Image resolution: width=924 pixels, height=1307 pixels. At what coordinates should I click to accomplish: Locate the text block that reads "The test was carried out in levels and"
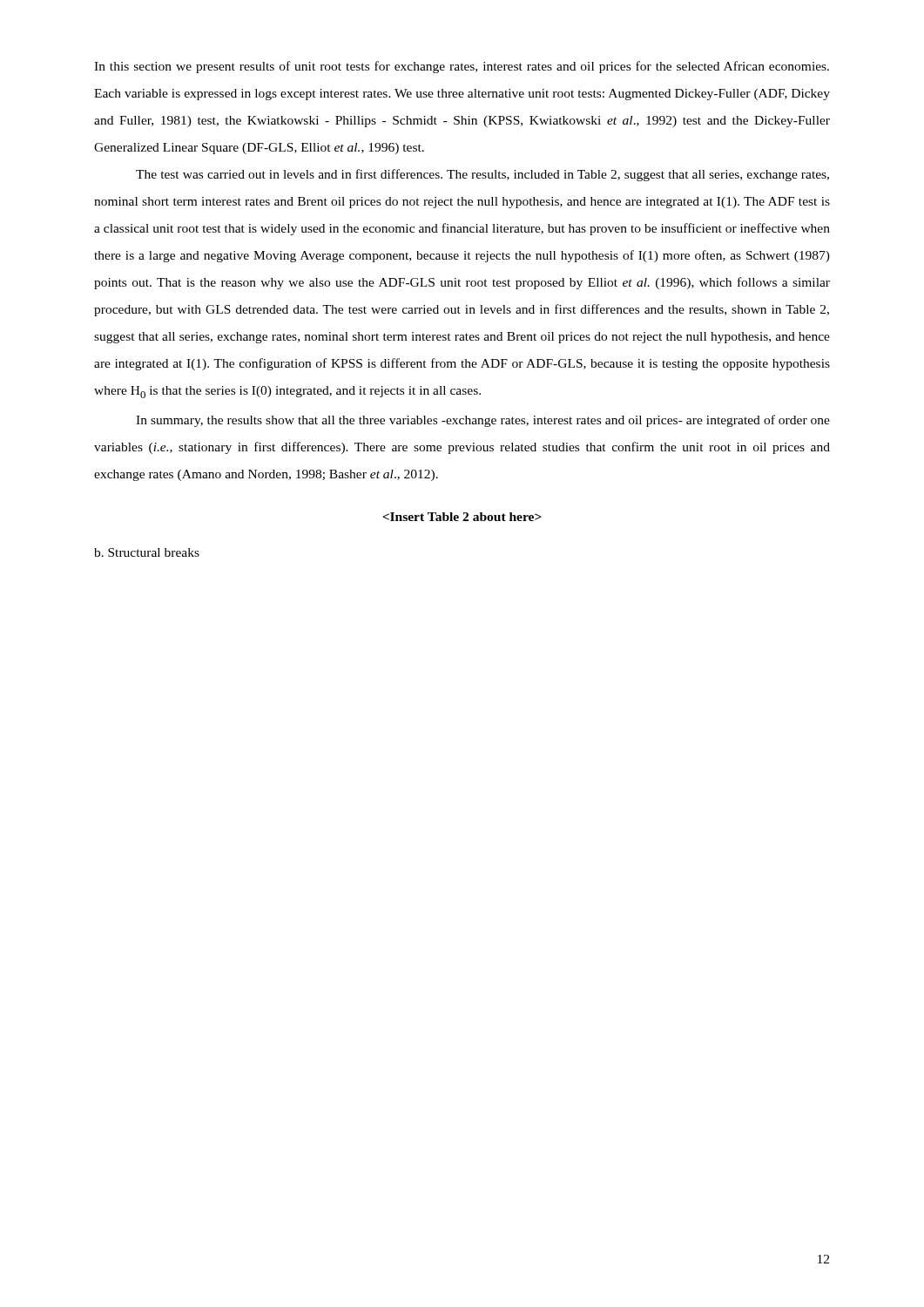click(462, 284)
